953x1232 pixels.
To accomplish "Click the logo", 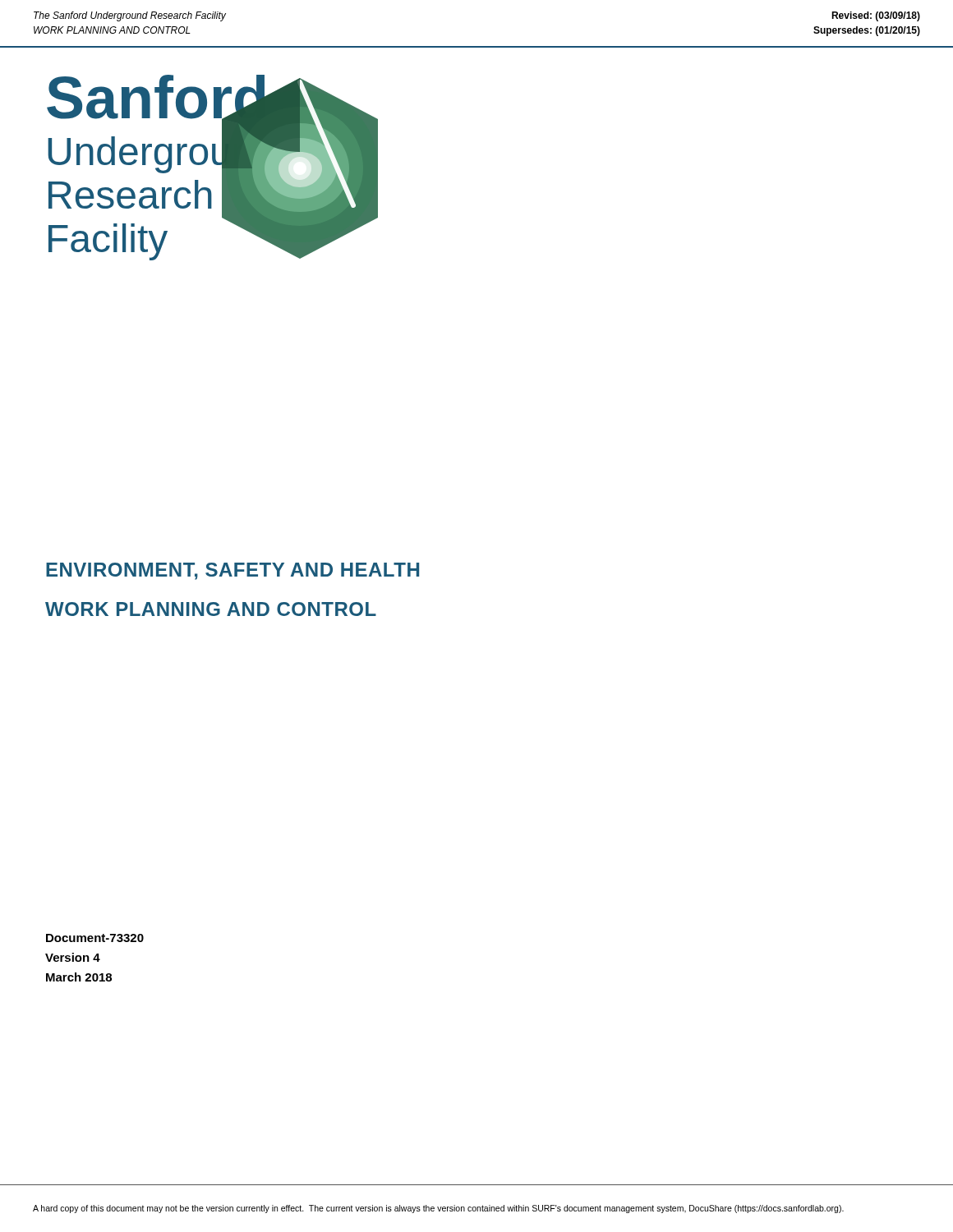I will (x=209, y=163).
